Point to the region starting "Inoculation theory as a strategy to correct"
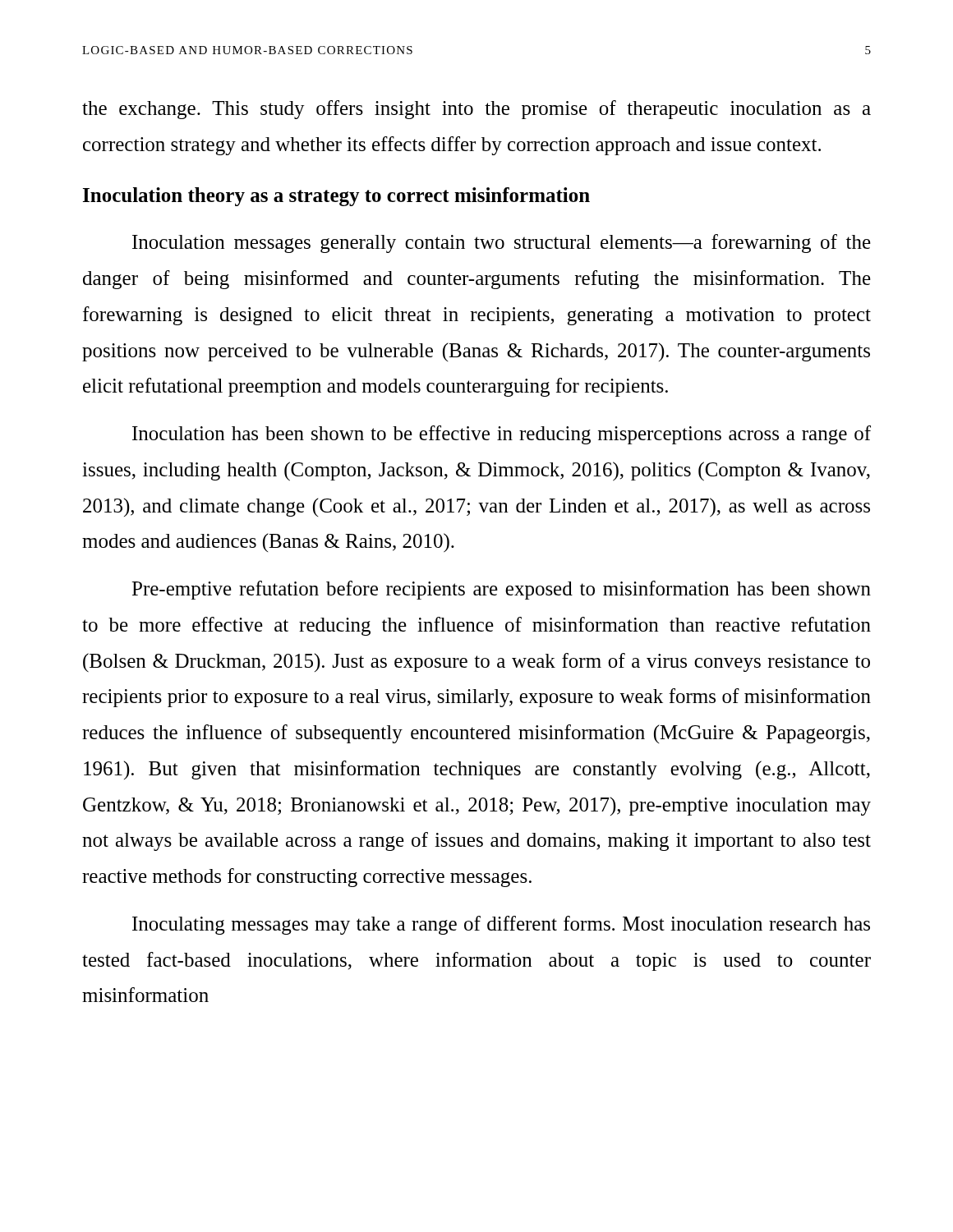The height and width of the screenshot is (1232, 953). [x=336, y=195]
